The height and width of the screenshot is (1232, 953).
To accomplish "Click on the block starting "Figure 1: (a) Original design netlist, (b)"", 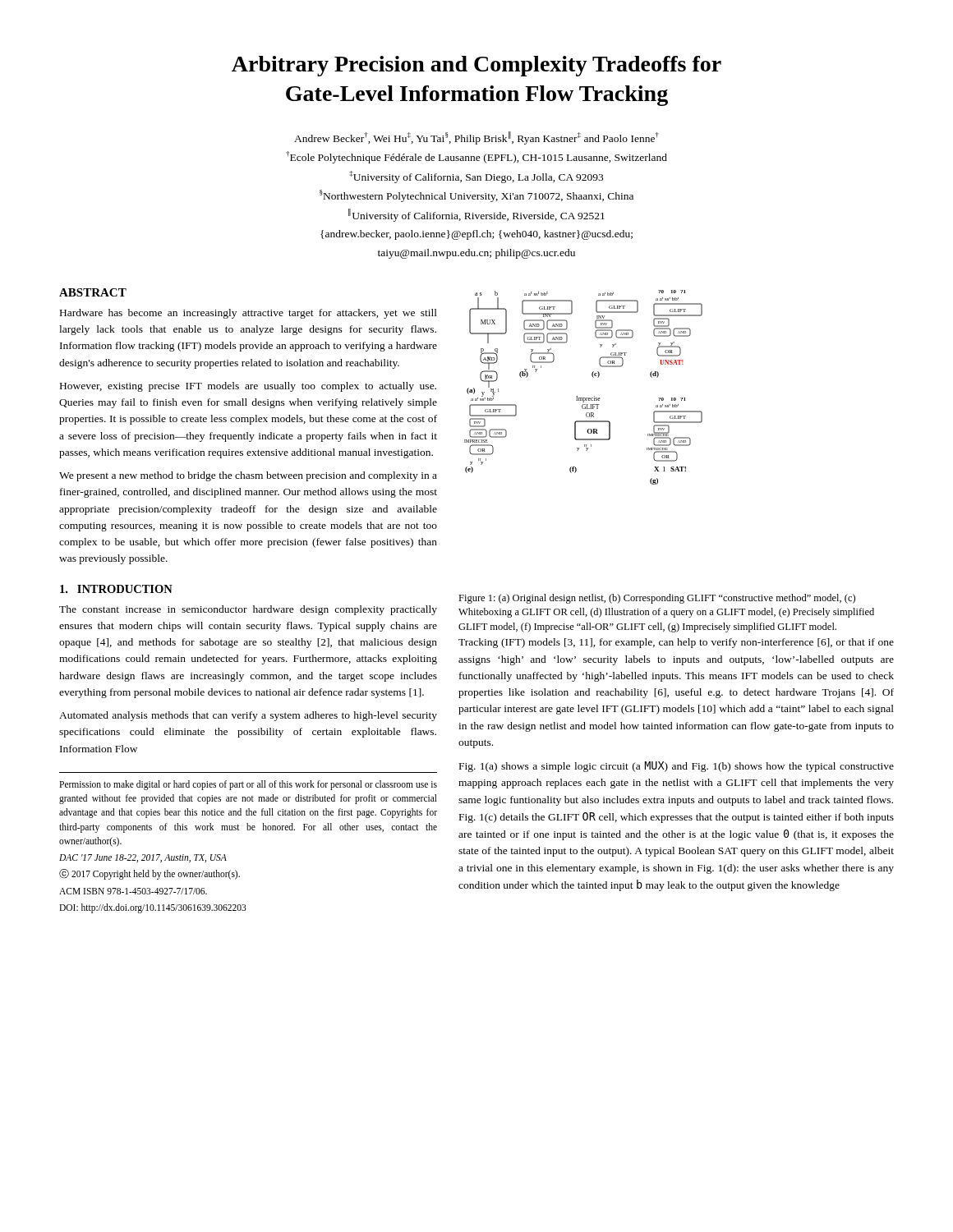I will pyautogui.click(x=666, y=612).
